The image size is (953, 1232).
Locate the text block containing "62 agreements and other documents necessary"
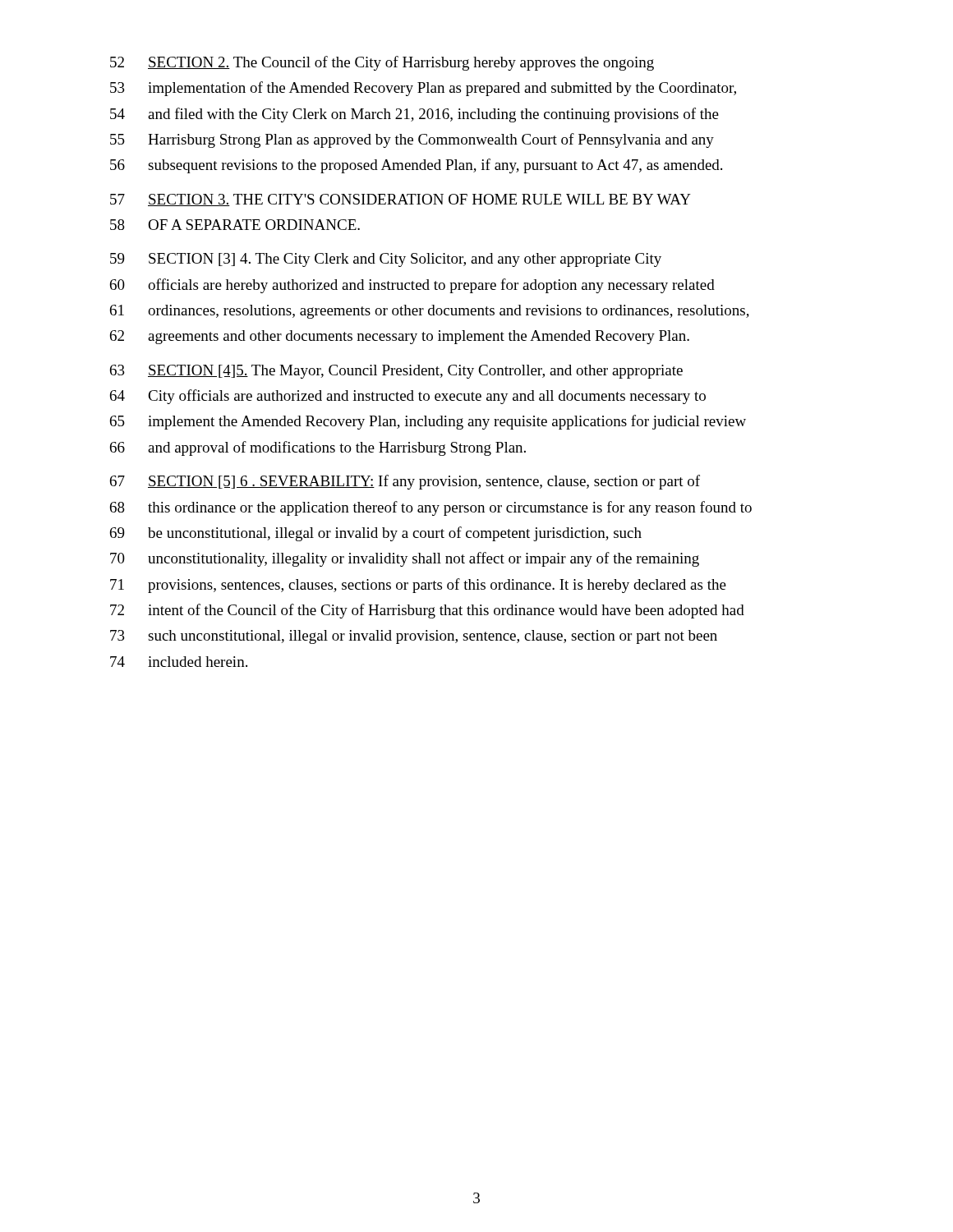pyautogui.click(x=485, y=336)
